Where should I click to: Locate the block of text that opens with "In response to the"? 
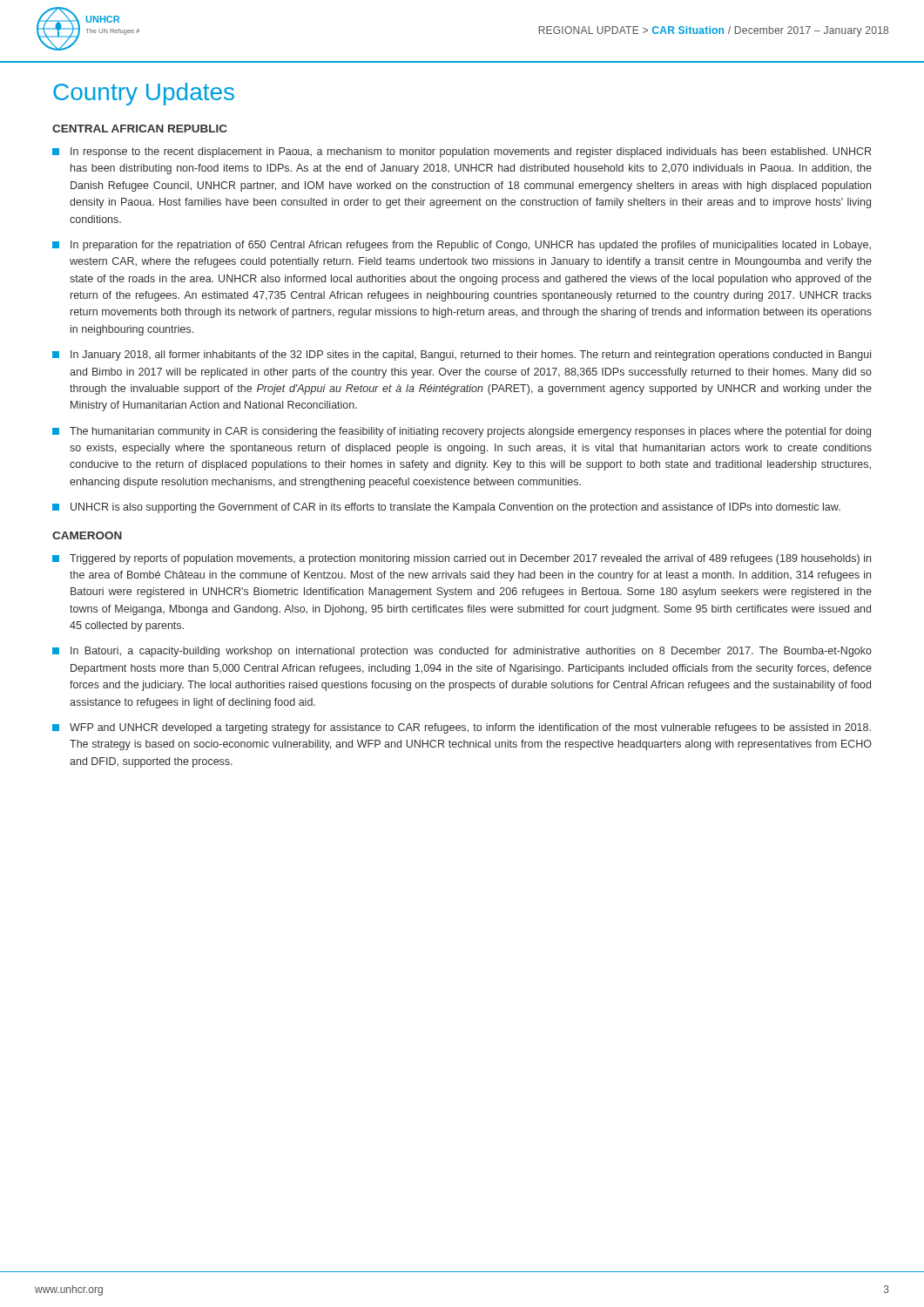pyautogui.click(x=462, y=186)
